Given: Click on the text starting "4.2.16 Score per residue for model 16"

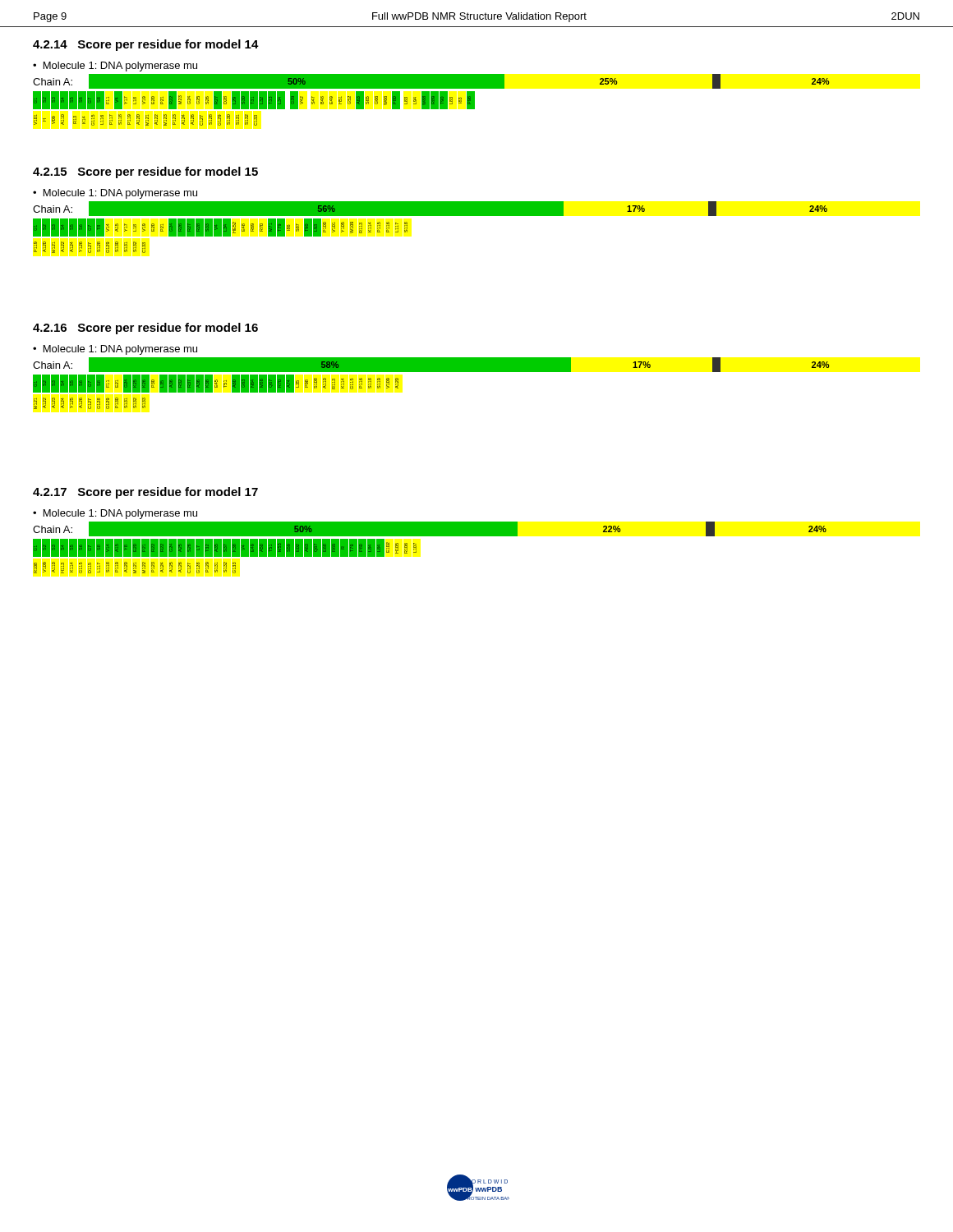Looking at the screenshot, I should coord(146,327).
